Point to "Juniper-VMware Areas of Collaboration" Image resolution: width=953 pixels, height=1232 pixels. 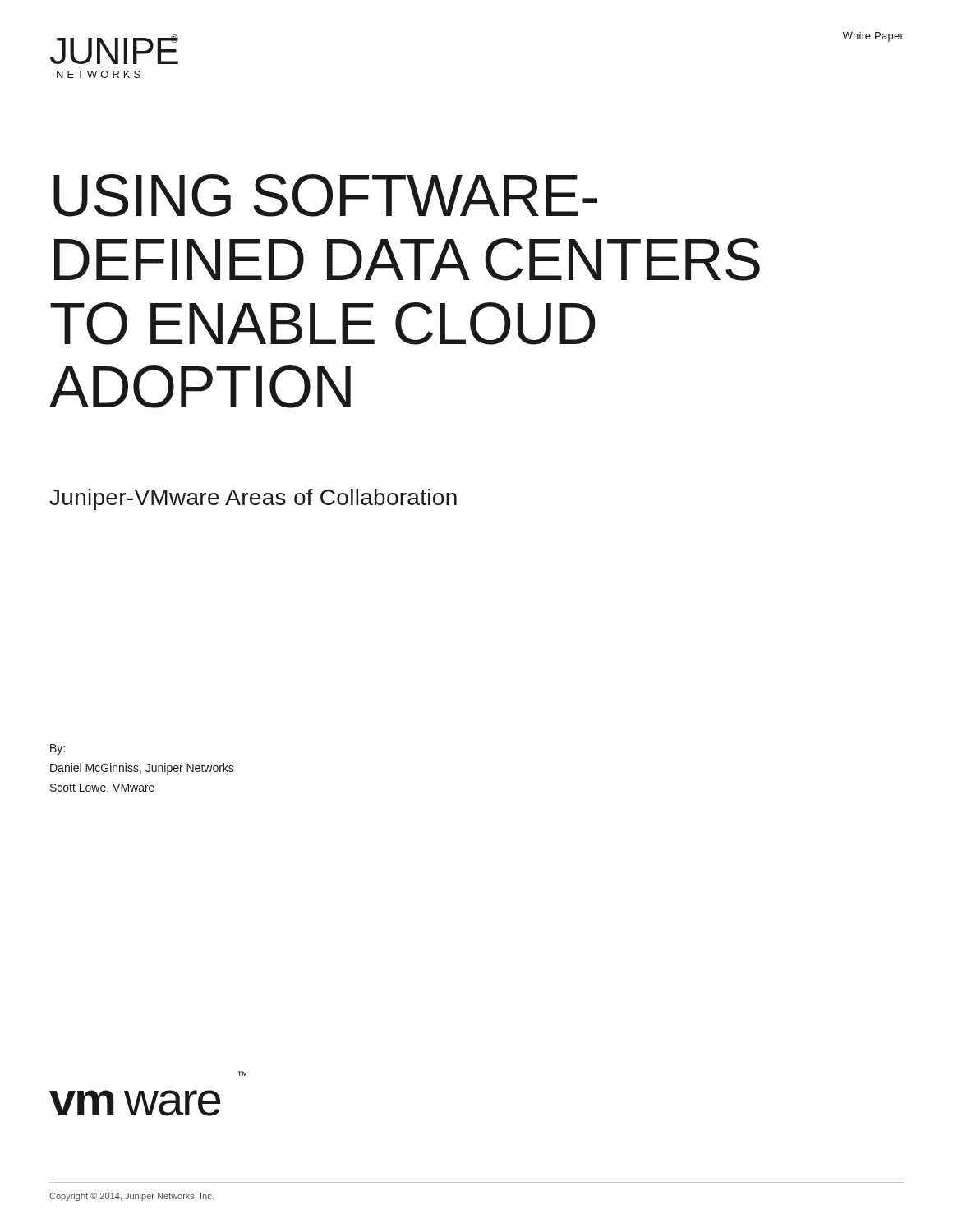[x=254, y=497]
